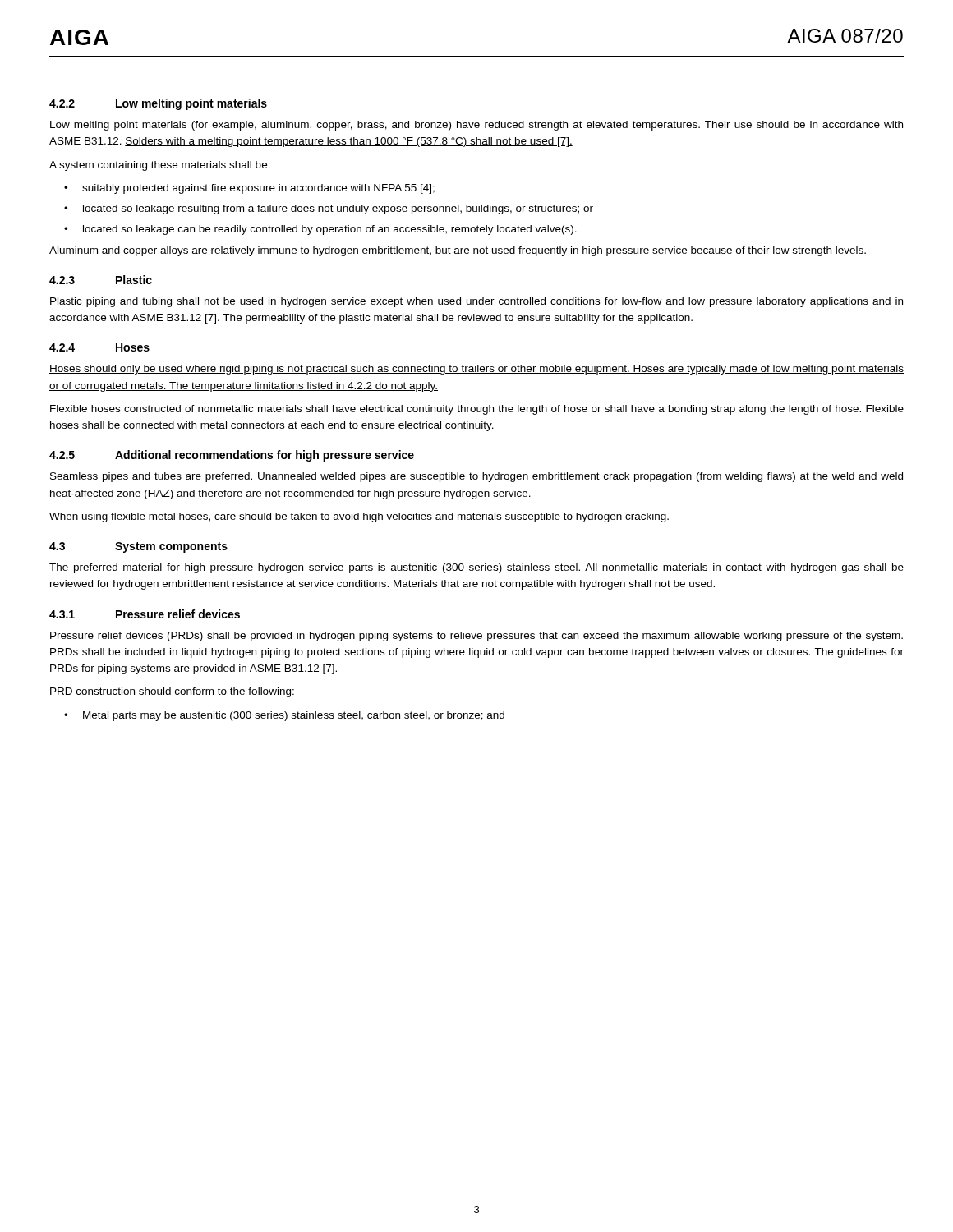
Task: Click the passage that begins "The preferred material for"
Action: coord(476,575)
